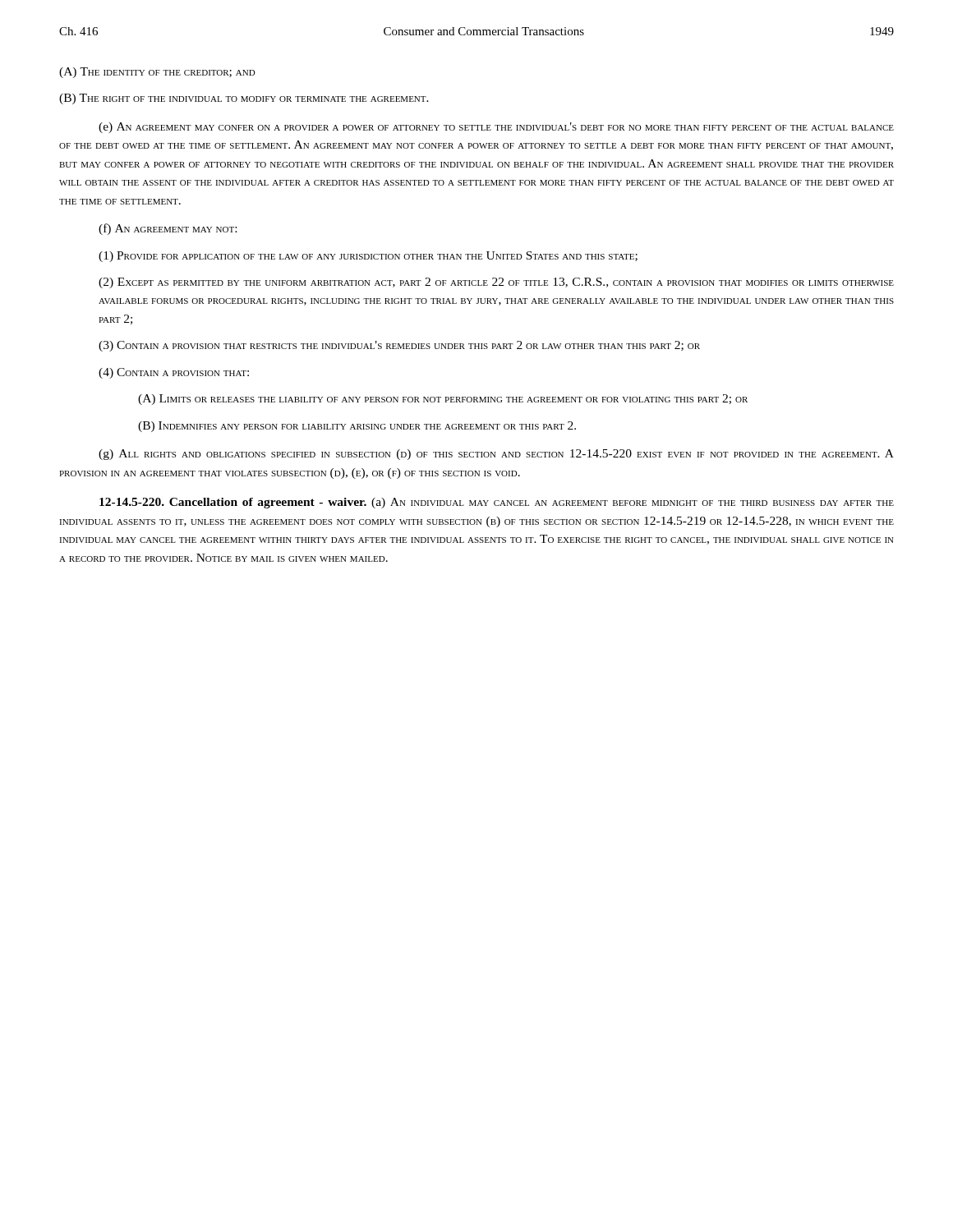Click on the list item that says "(3) Contain a"
953x1232 pixels.
(496, 345)
